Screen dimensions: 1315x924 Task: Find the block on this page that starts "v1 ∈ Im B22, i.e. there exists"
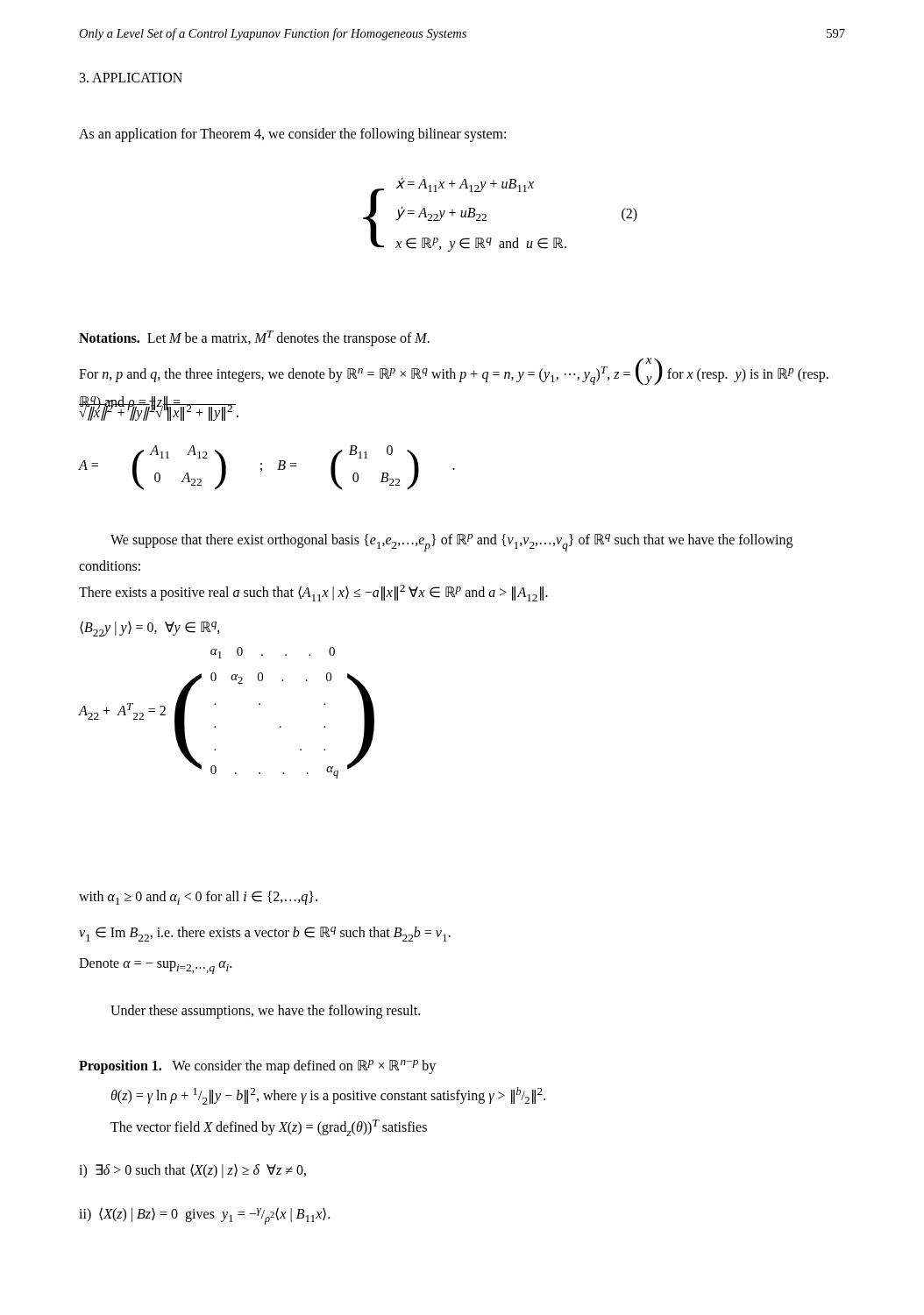(x=265, y=933)
